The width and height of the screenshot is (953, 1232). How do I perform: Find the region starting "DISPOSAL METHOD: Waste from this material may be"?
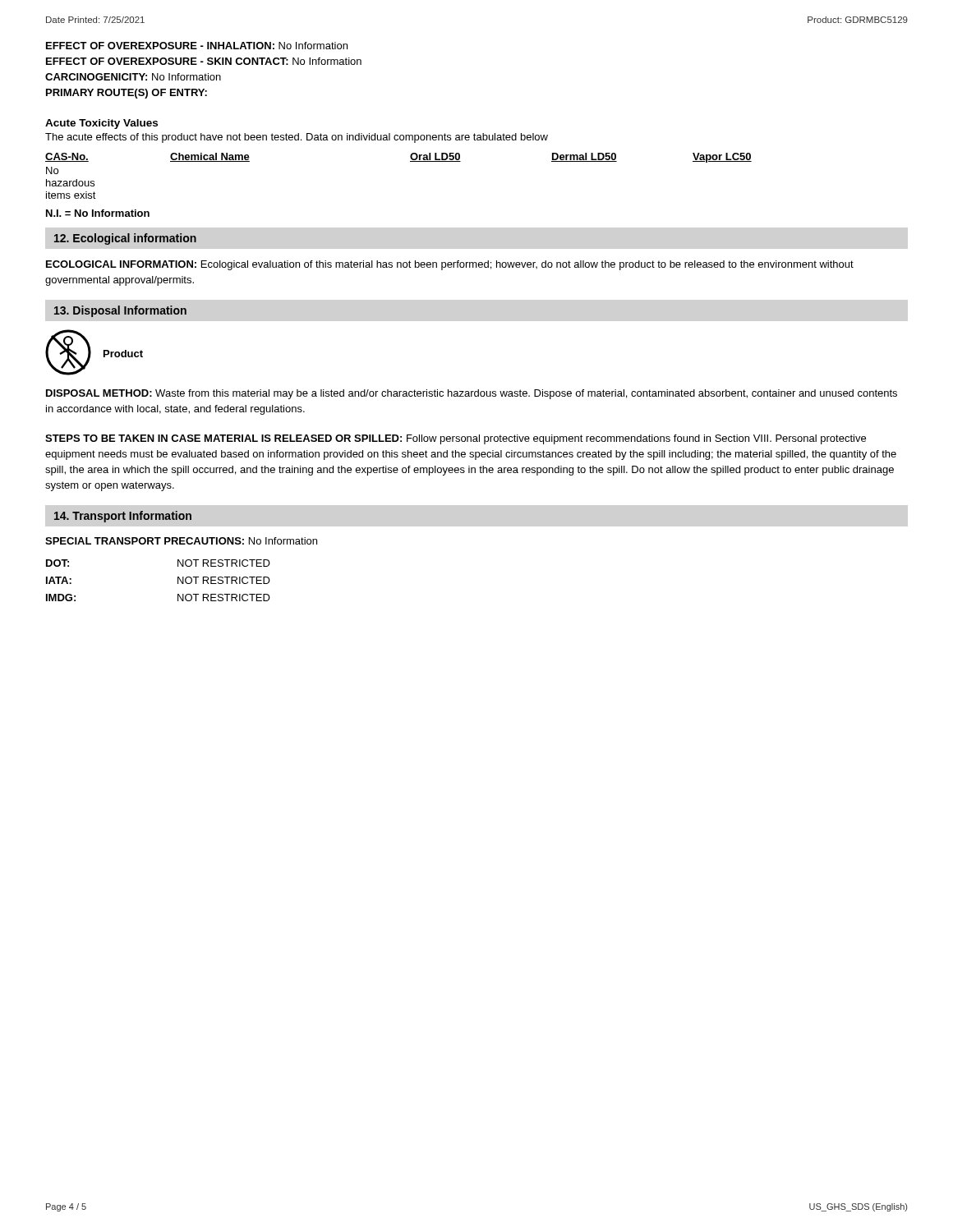(x=471, y=401)
